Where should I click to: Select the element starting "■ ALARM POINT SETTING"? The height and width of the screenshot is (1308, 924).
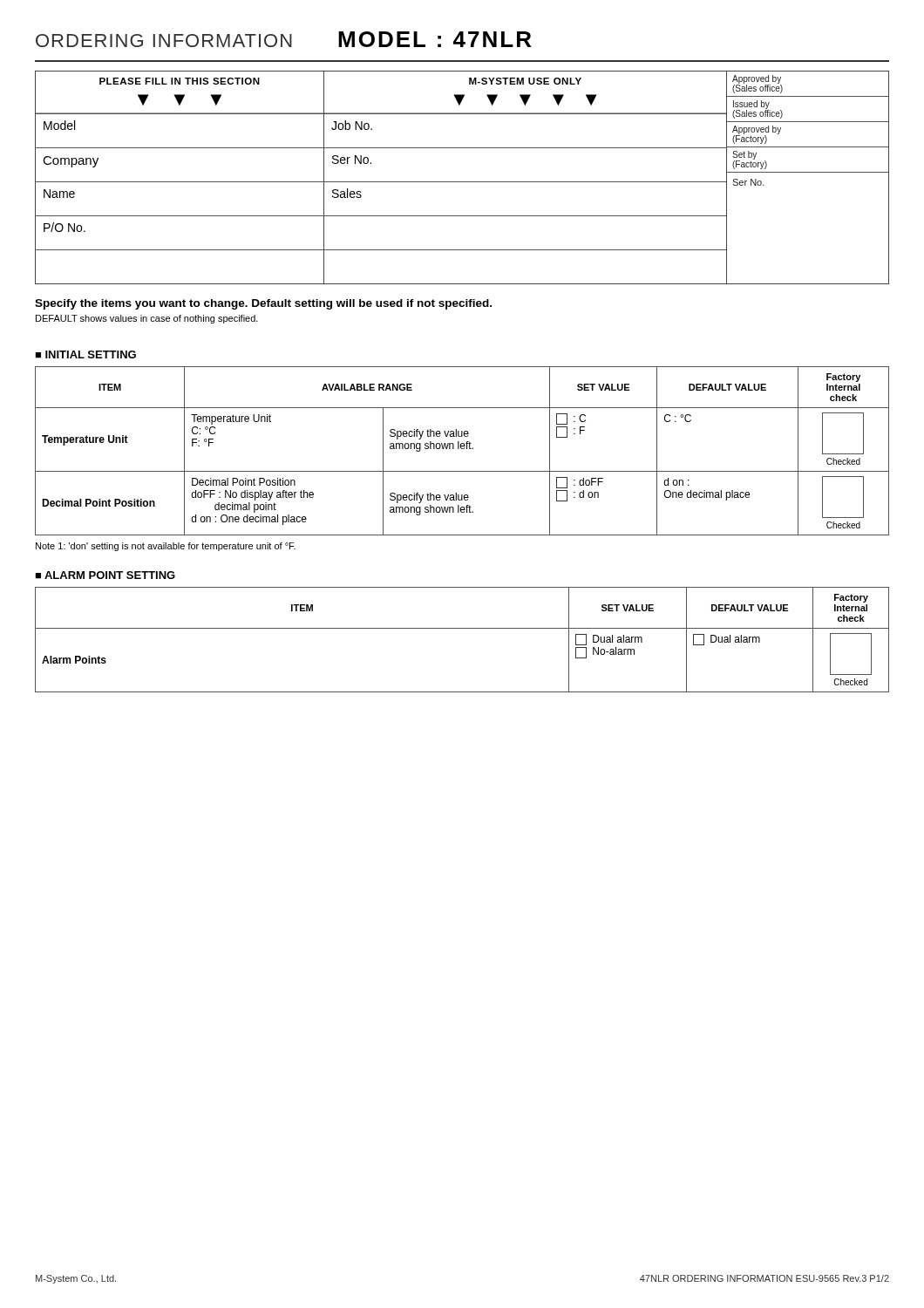click(x=105, y=575)
